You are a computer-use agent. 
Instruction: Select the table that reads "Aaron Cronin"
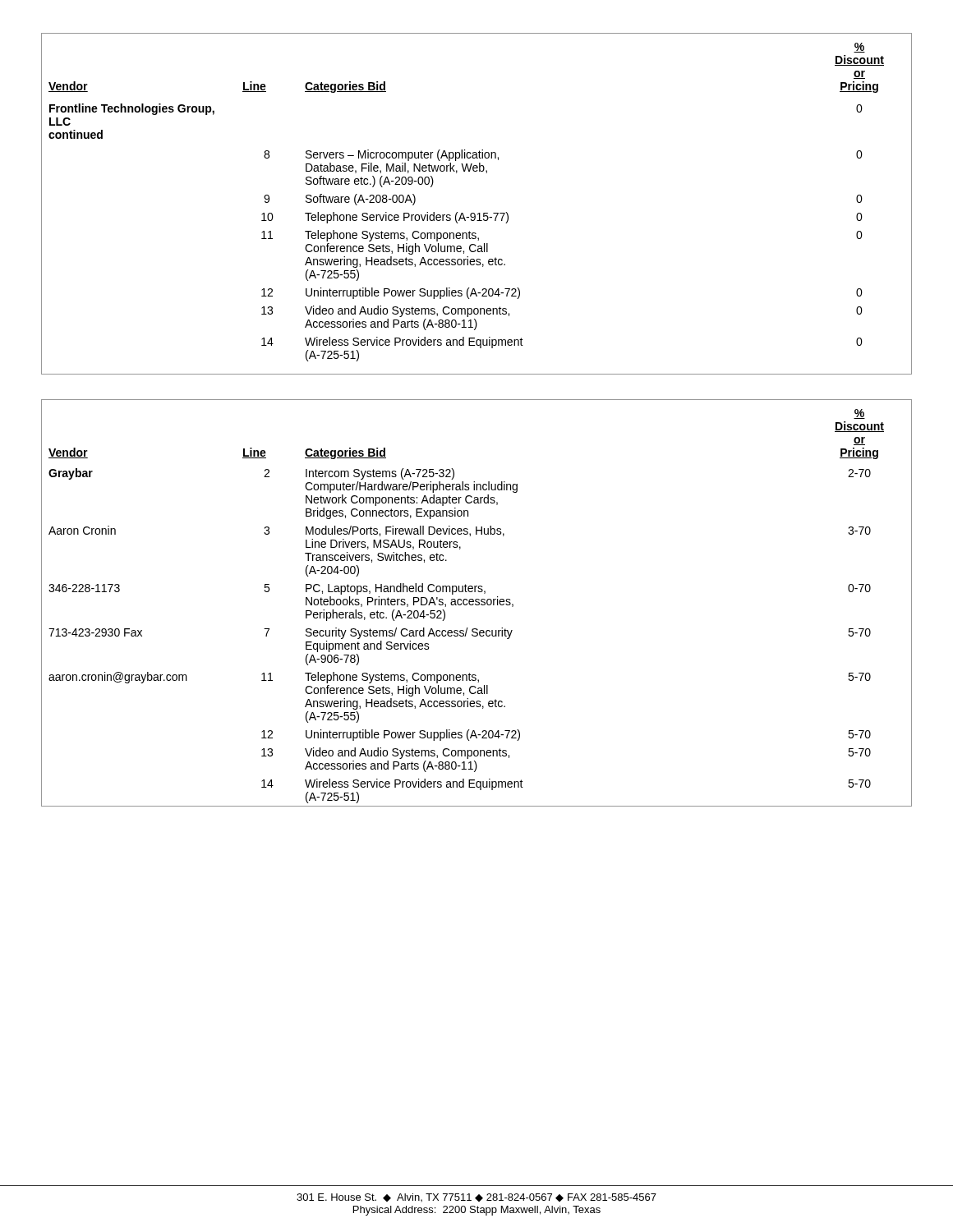(476, 603)
